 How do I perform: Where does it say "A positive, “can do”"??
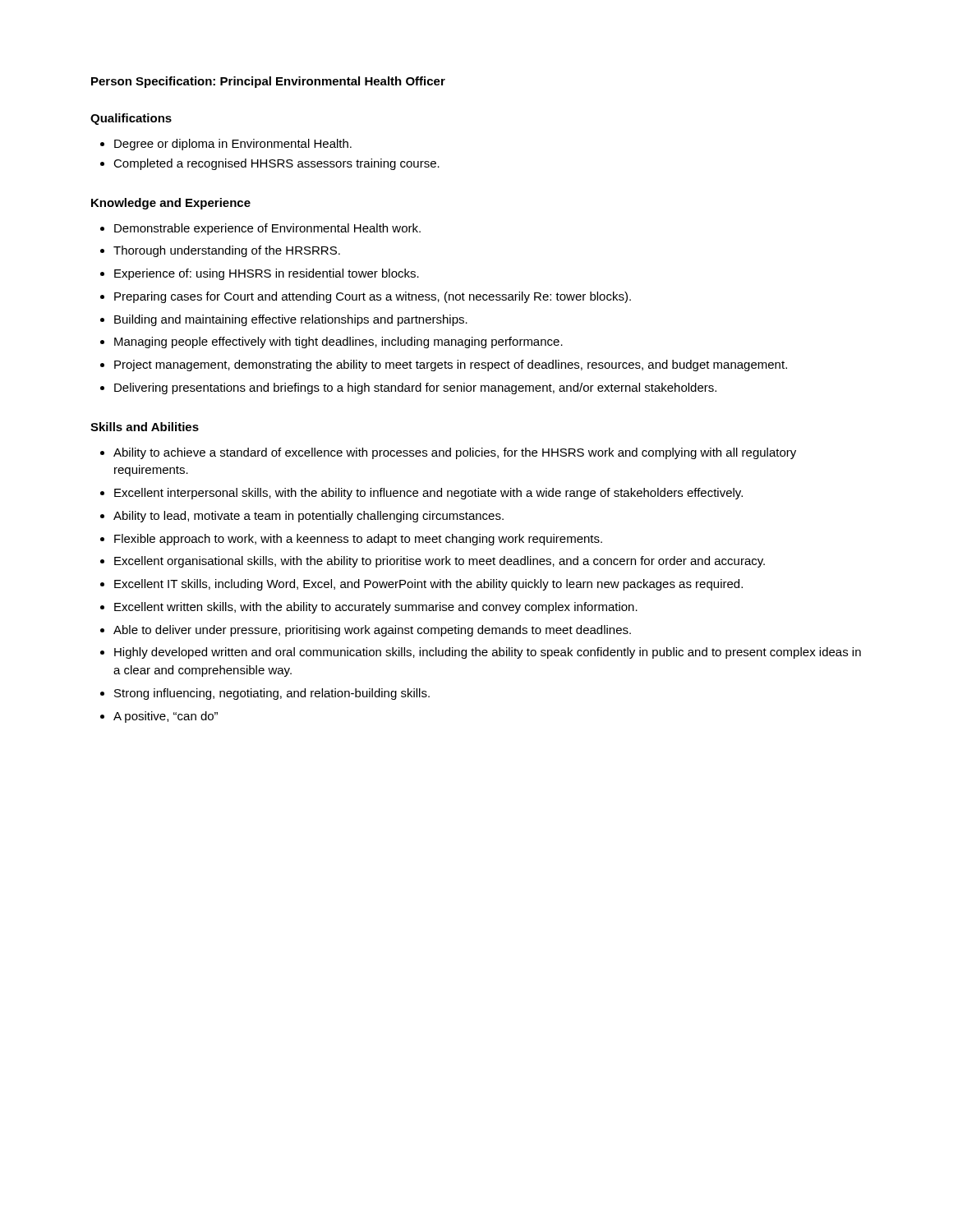click(x=166, y=717)
